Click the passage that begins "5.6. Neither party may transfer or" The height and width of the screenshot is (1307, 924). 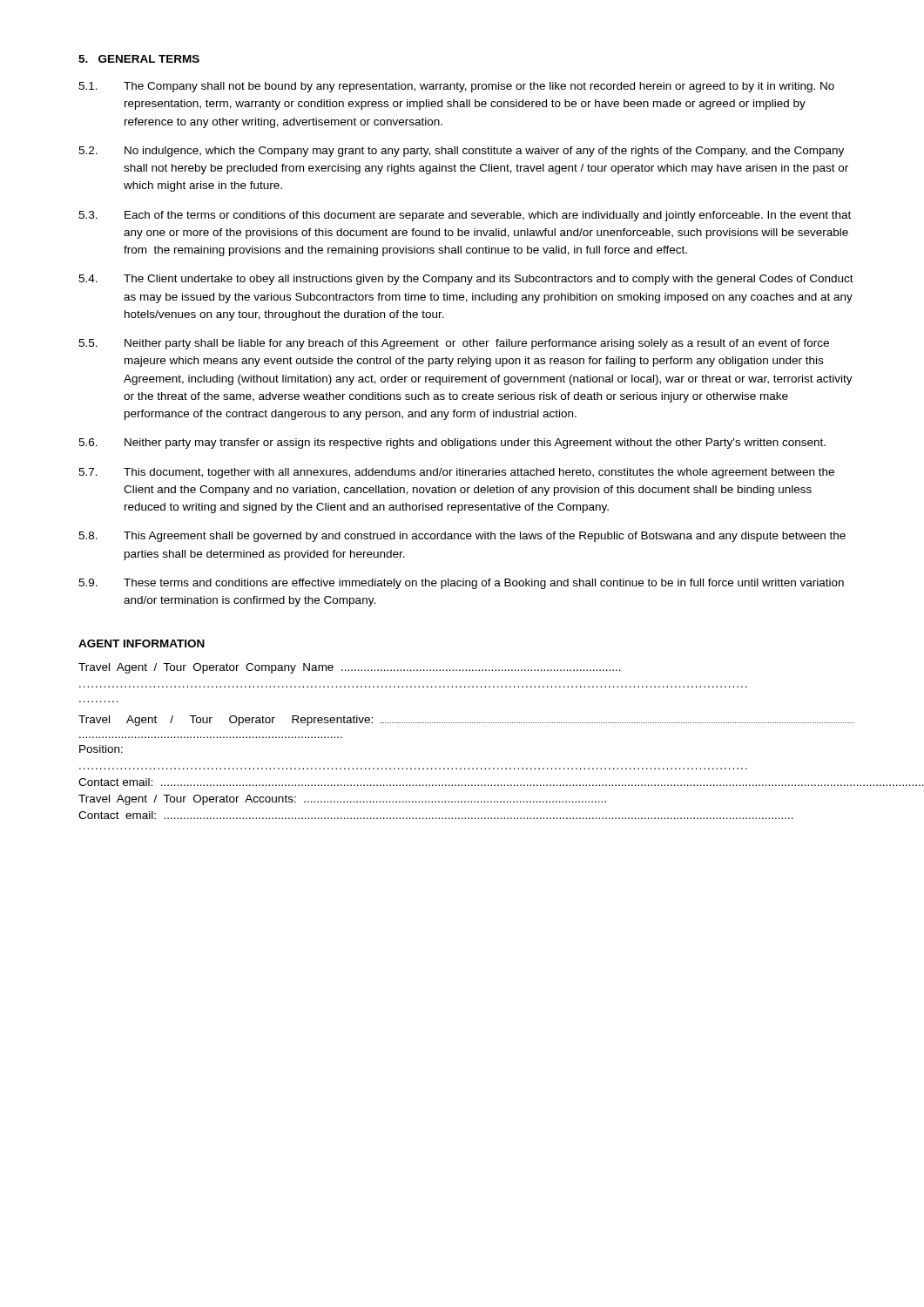tap(466, 443)
